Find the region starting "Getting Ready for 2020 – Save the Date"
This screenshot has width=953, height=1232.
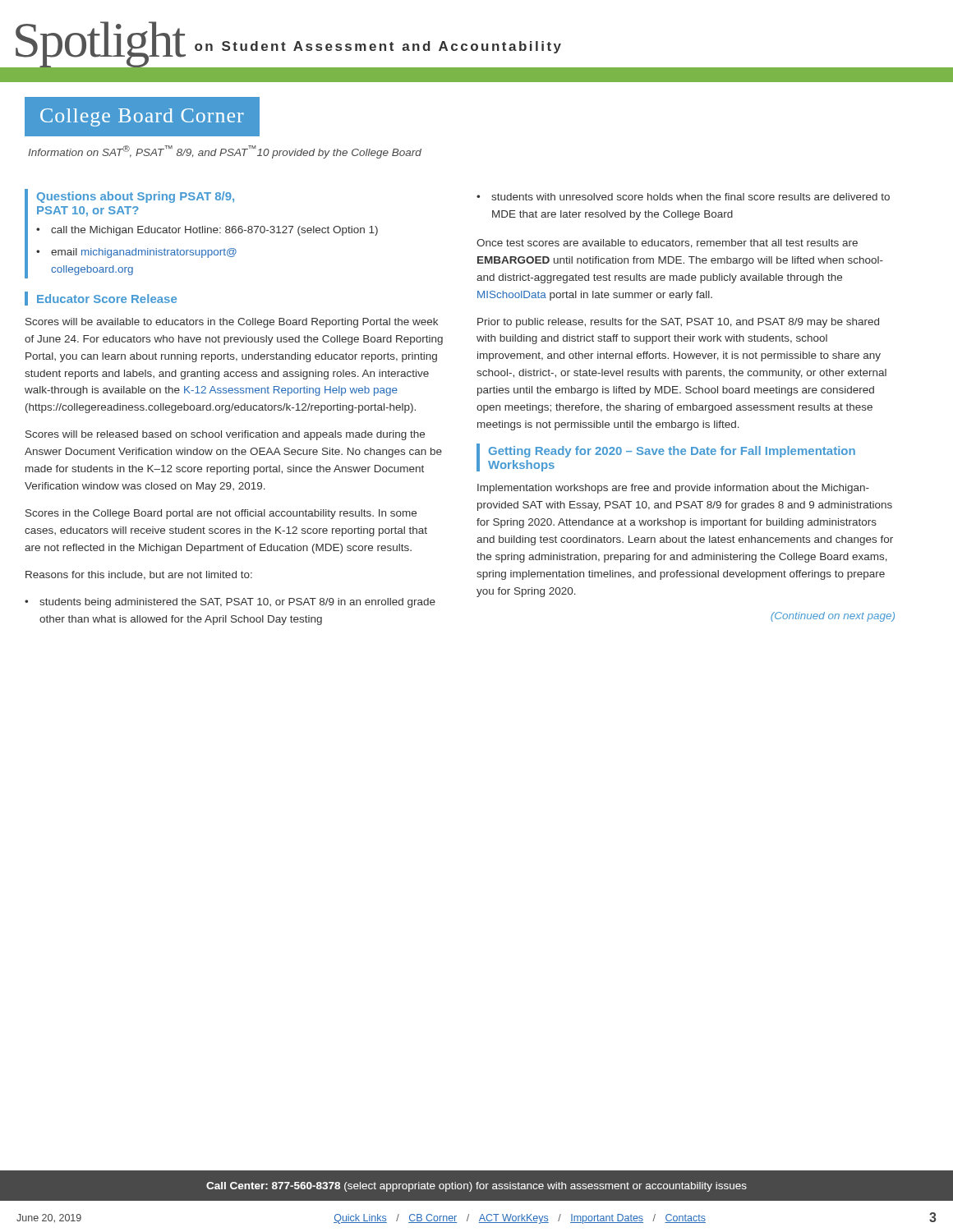[x=672, y=458]
